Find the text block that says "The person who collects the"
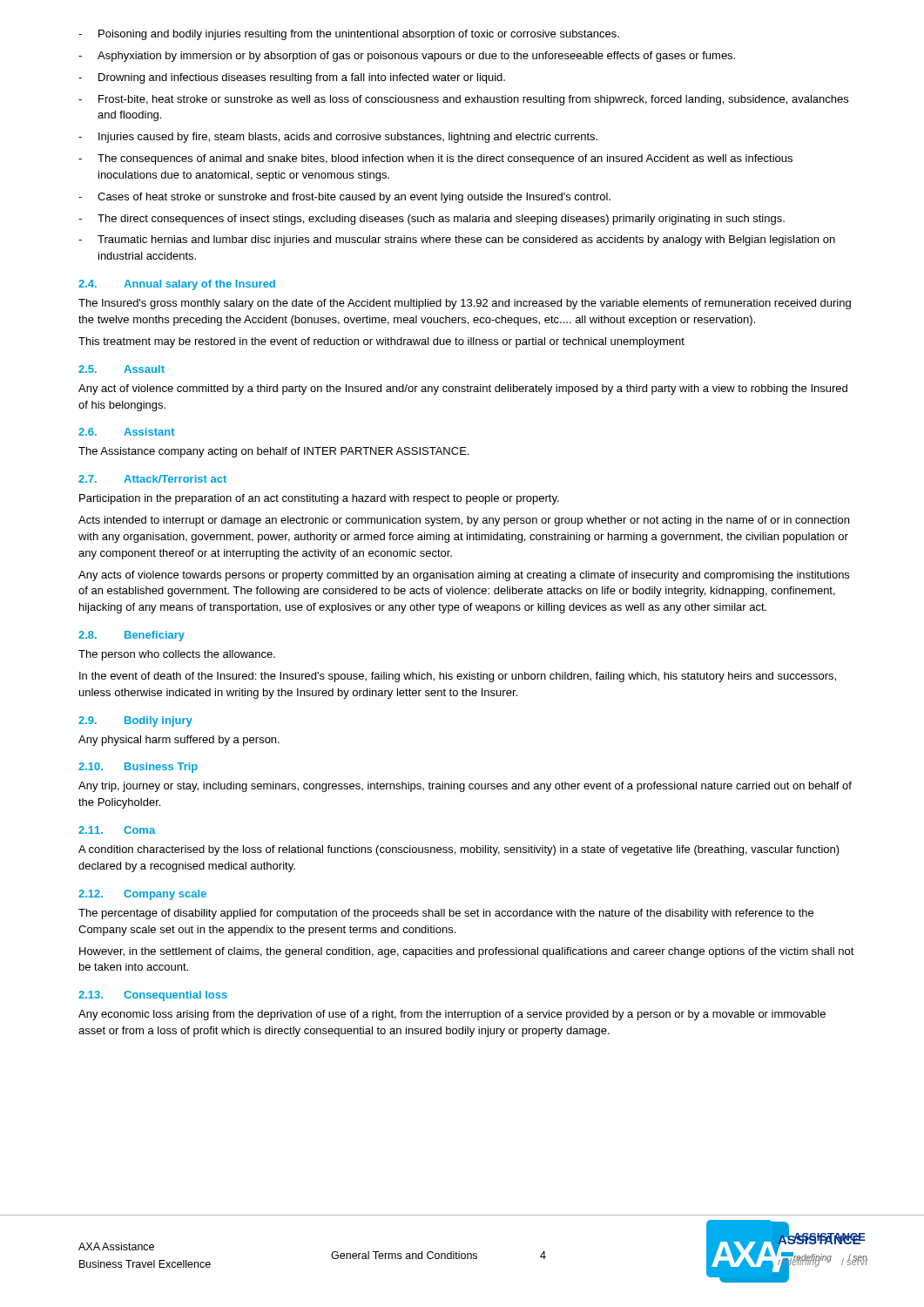Viewport: 924px width, 1307px height. click(x=177, y=654)
